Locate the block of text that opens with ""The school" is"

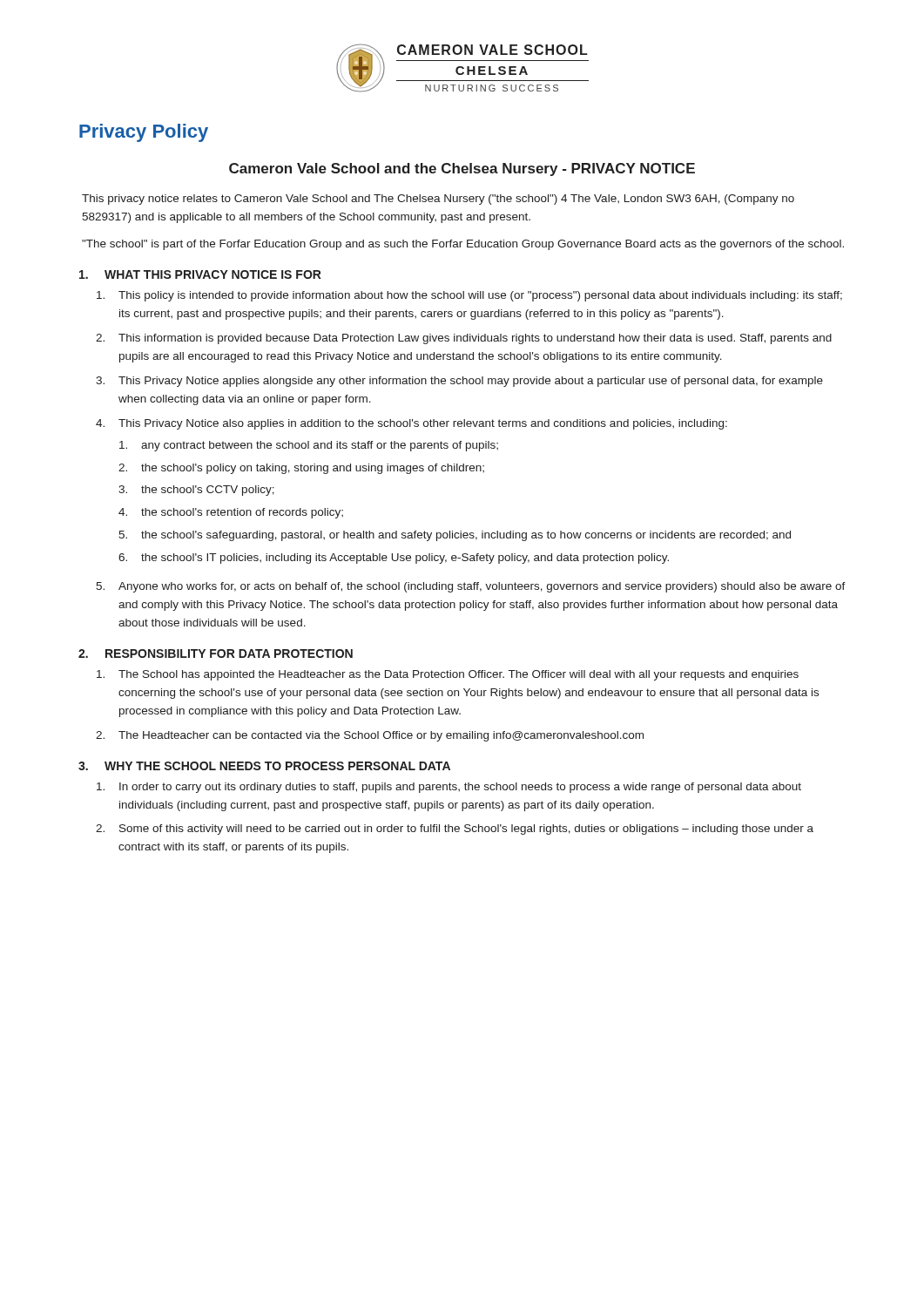[x=463, y=244]
